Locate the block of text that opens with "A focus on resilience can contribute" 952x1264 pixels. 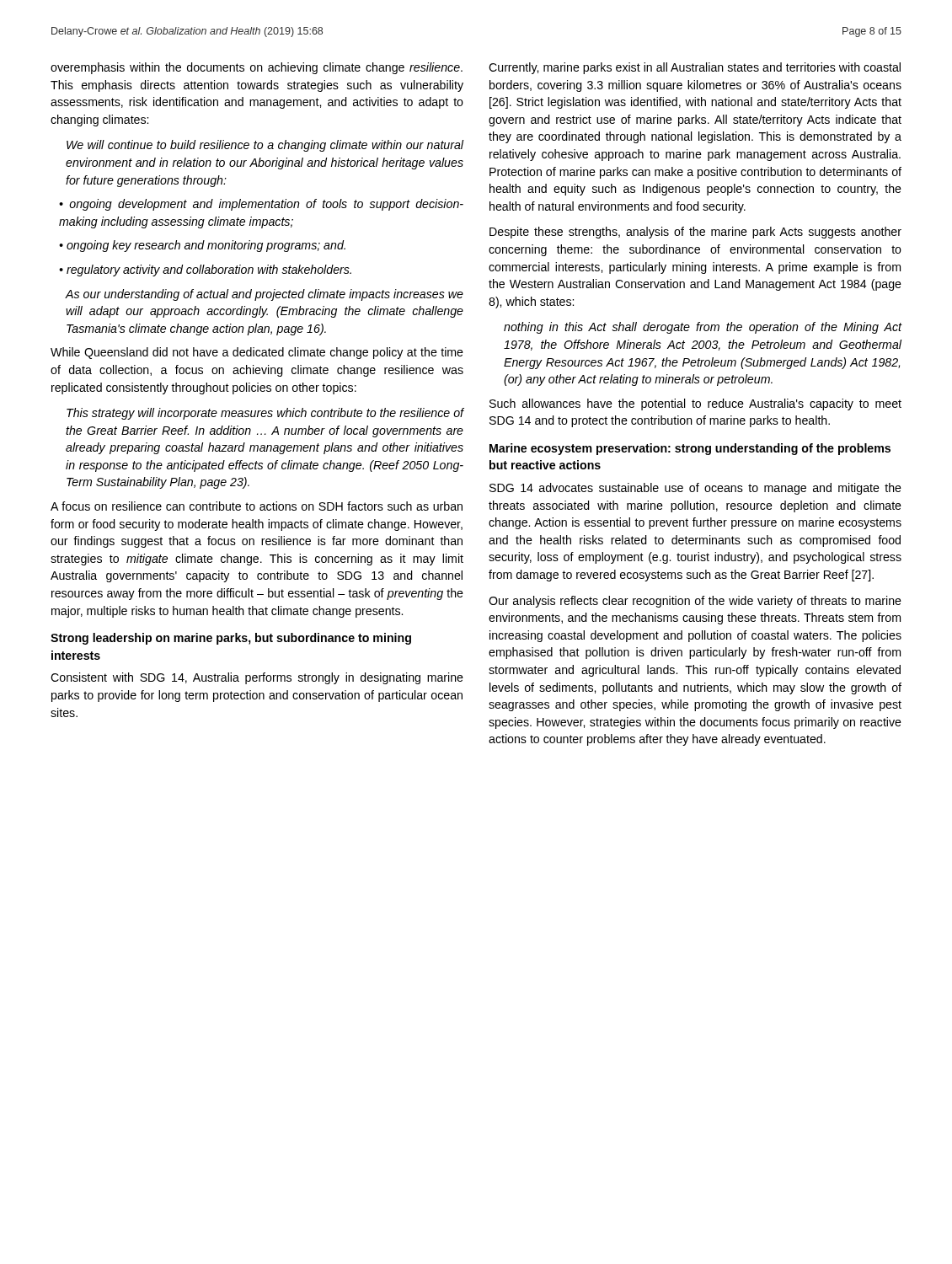point(257,559)
